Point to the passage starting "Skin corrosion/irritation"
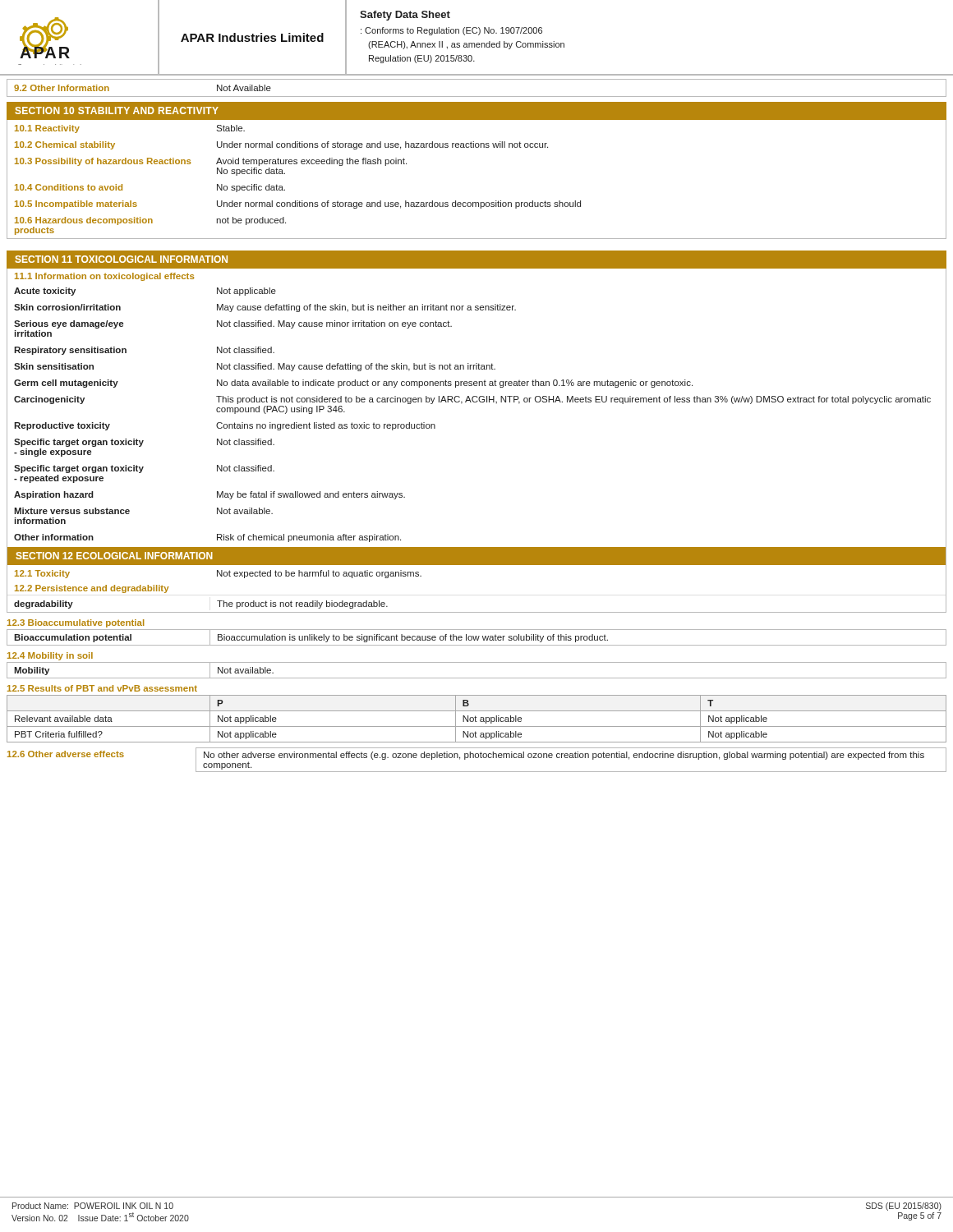953x1232 pixels. click(68, 307)
